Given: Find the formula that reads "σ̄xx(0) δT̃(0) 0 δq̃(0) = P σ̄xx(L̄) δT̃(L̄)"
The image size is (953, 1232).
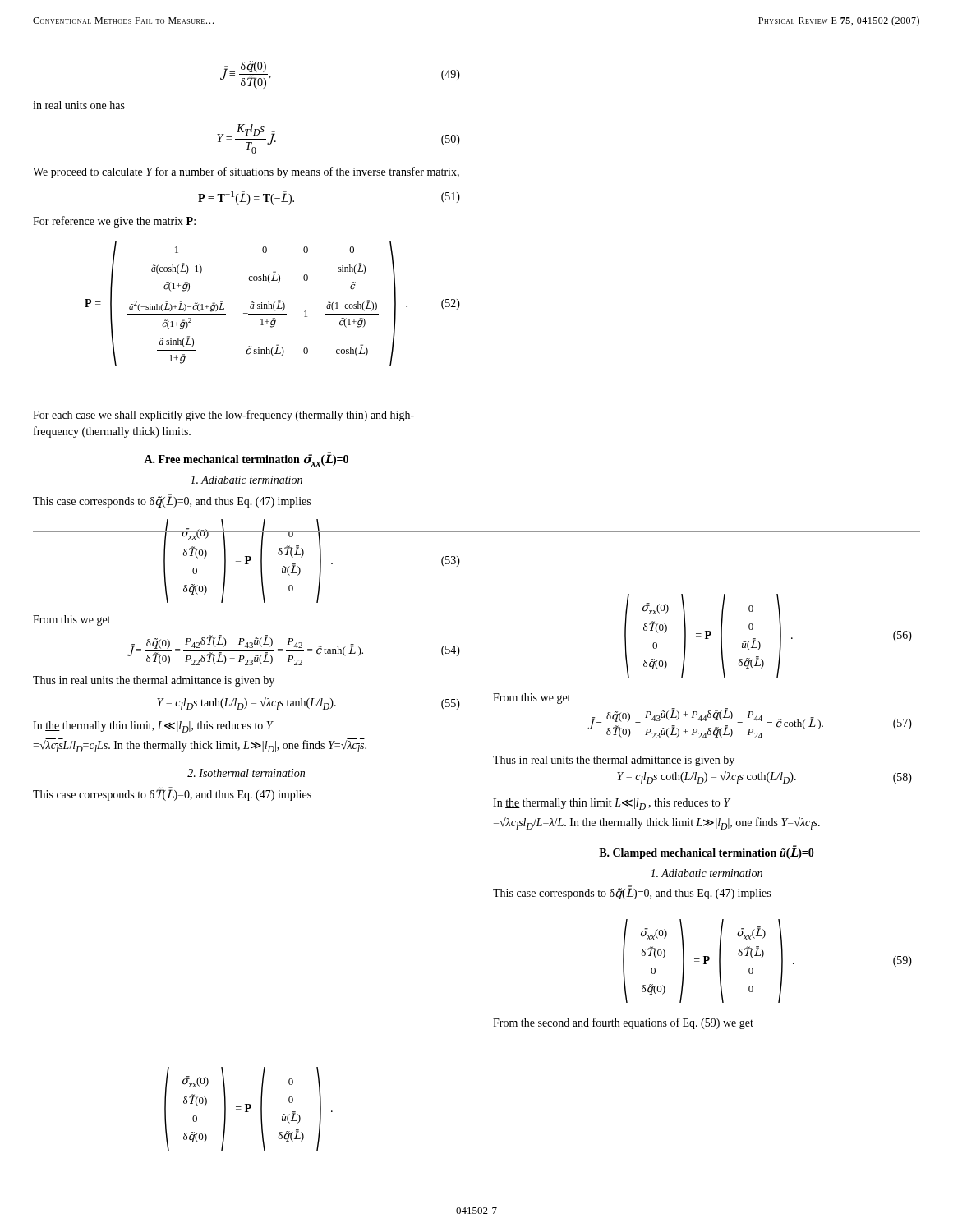Looking at the screenshot, I should point(765,961).
